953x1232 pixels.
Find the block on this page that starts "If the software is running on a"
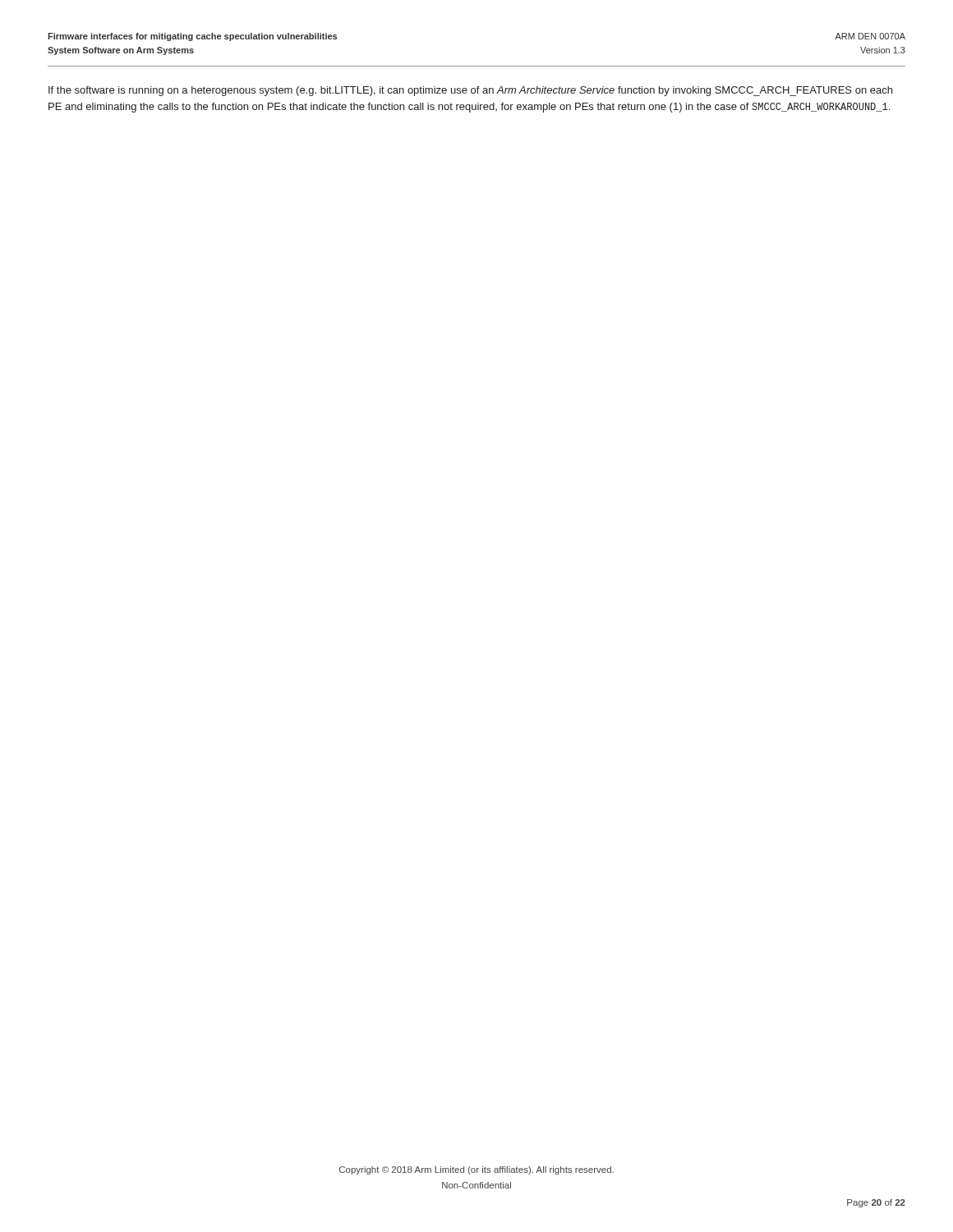470,99
